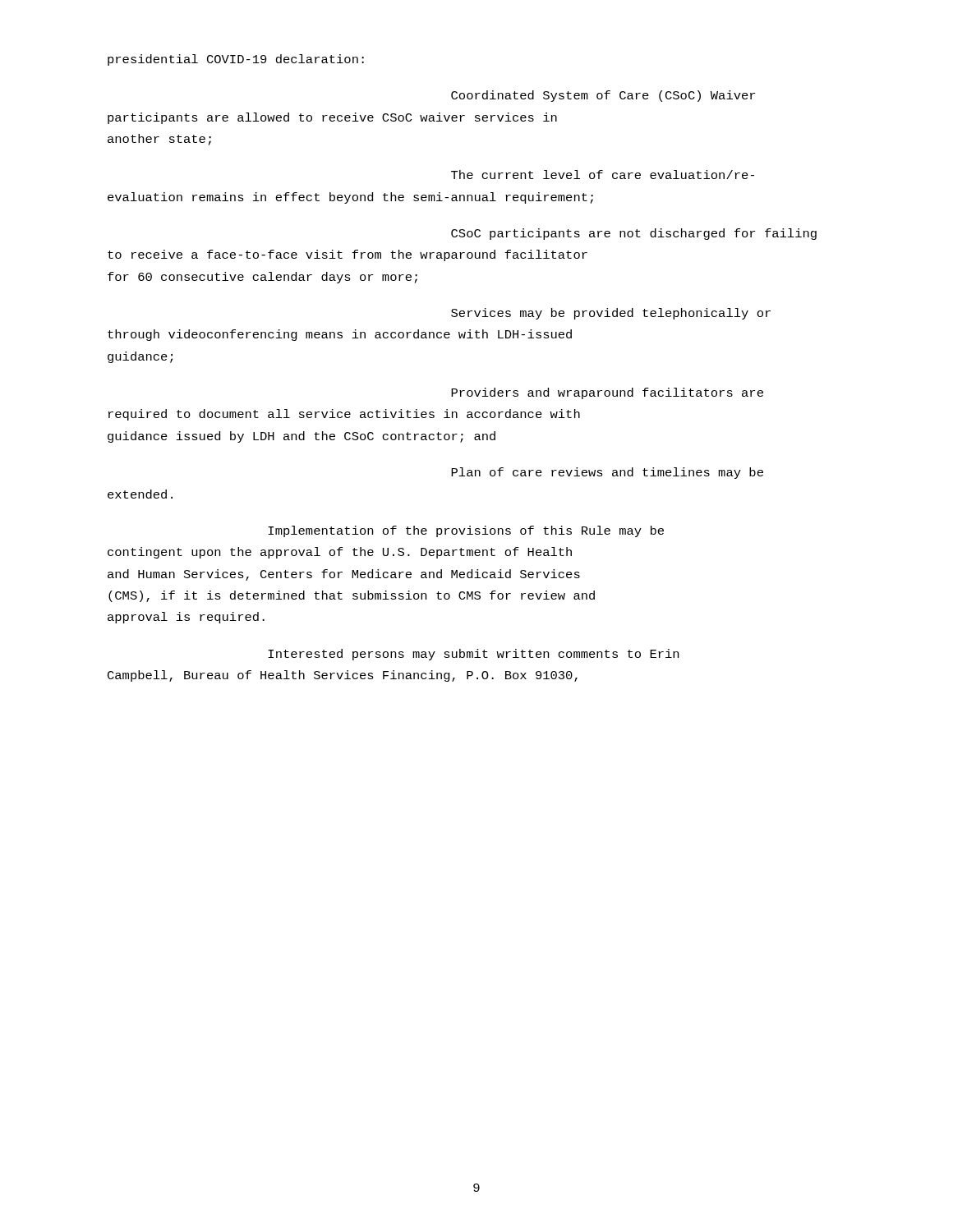Viewport: 953px width, 1232px height.
Task: Find the text block starting "Coordinated System of"
Action: click(x=432, y=118)
